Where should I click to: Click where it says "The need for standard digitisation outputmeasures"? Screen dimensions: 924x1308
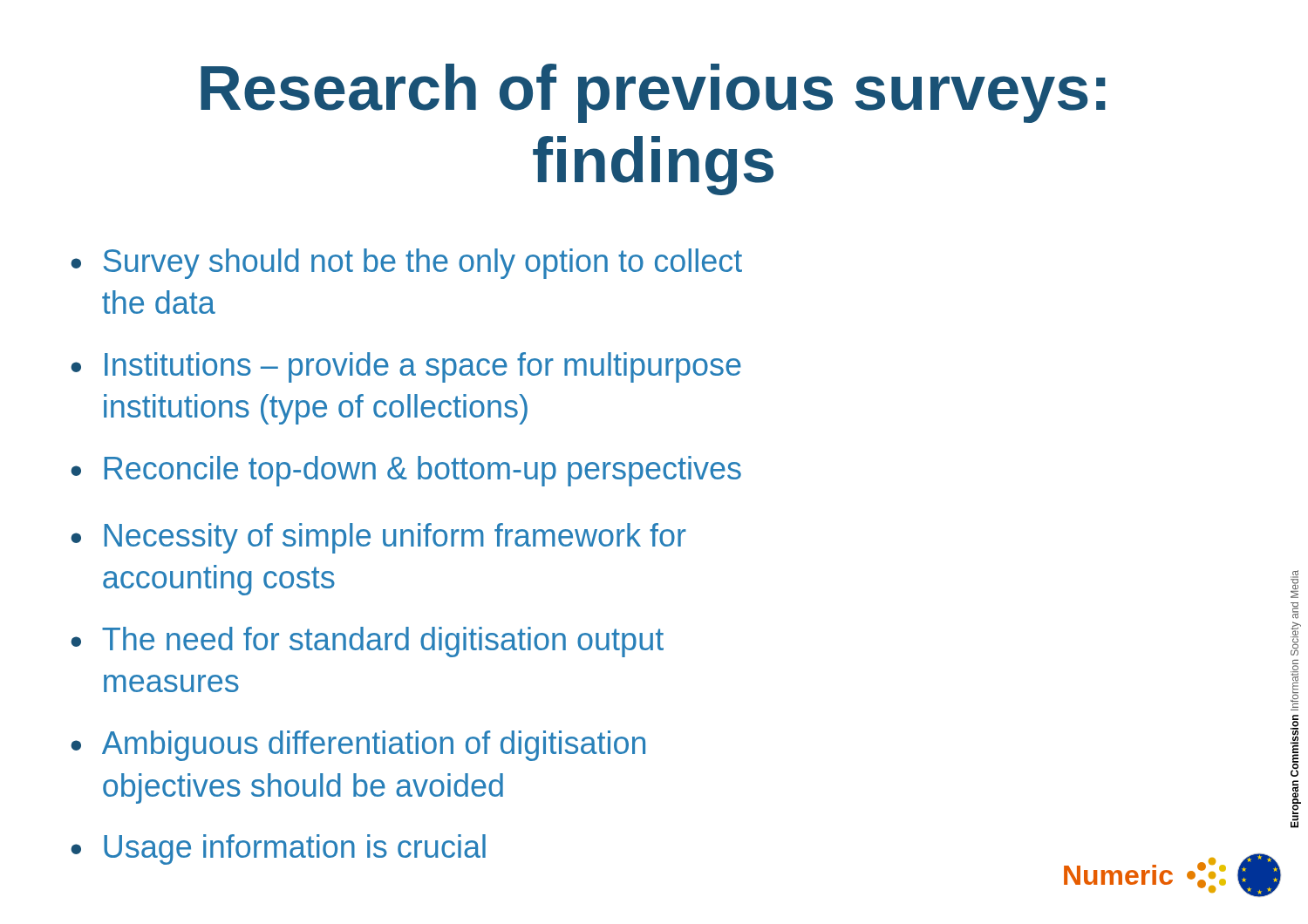pos(383,660)
